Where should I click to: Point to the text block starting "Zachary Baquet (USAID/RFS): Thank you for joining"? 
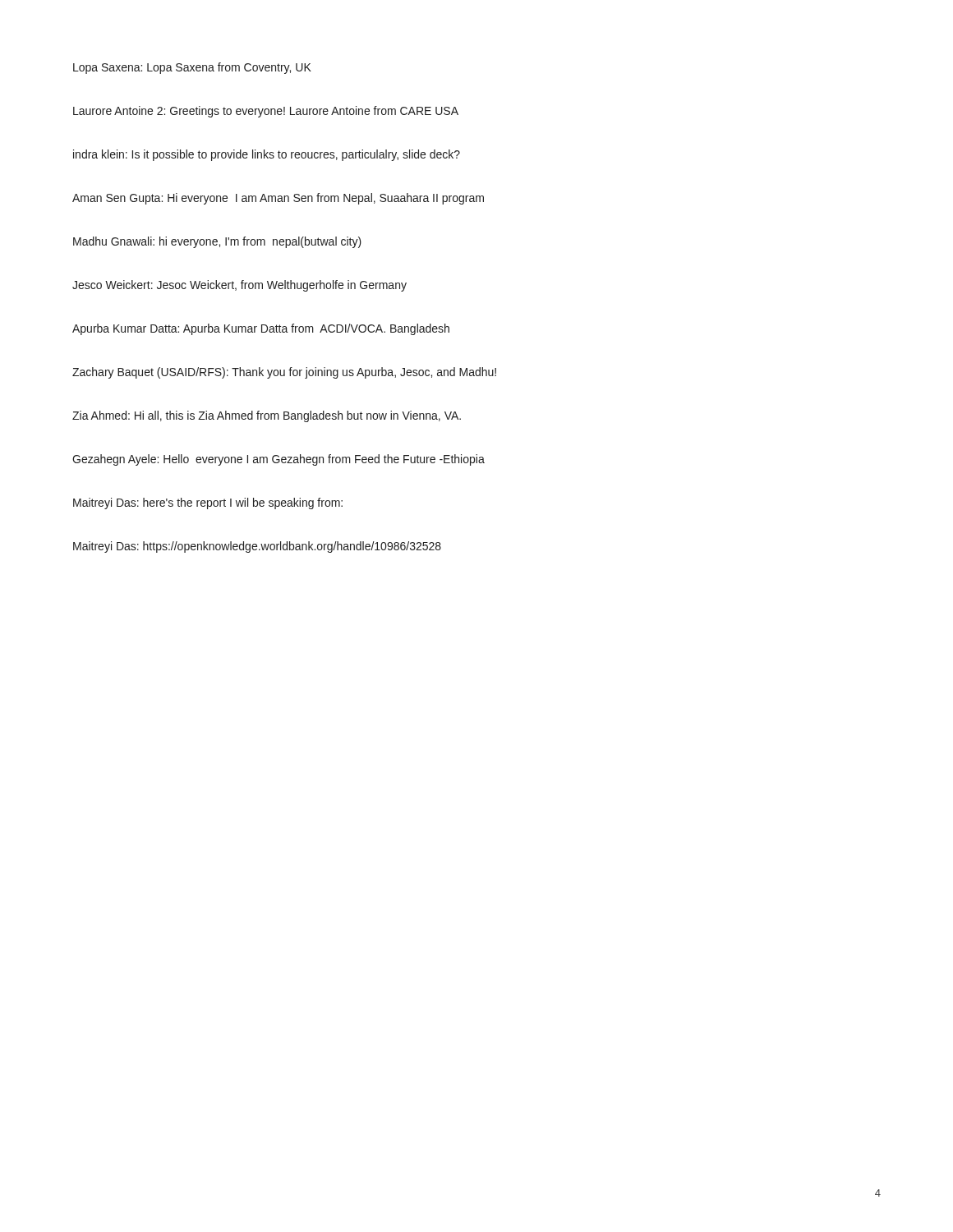pyautogui.click(x=285, y=372)
